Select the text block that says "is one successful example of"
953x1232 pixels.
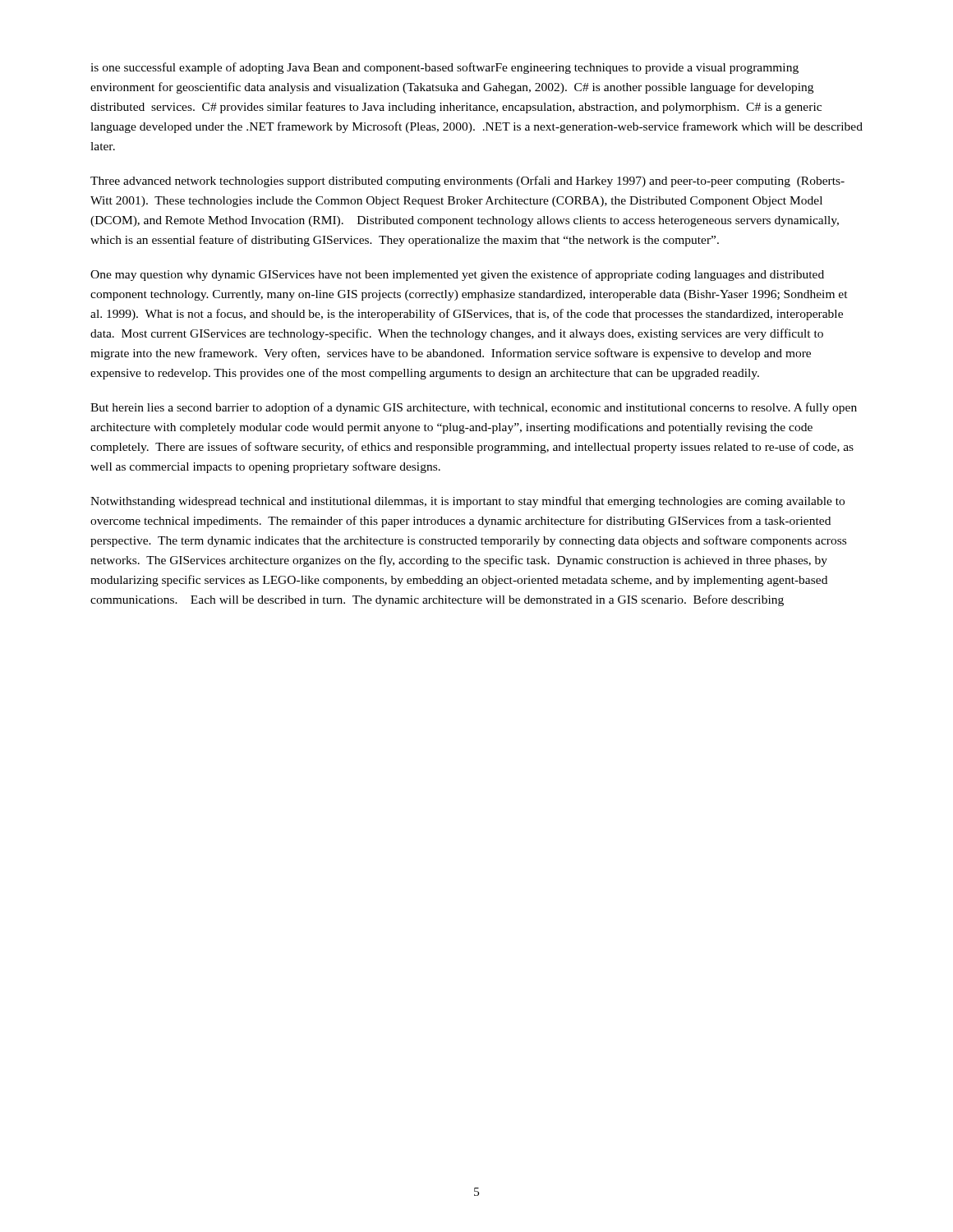point(476,106)
